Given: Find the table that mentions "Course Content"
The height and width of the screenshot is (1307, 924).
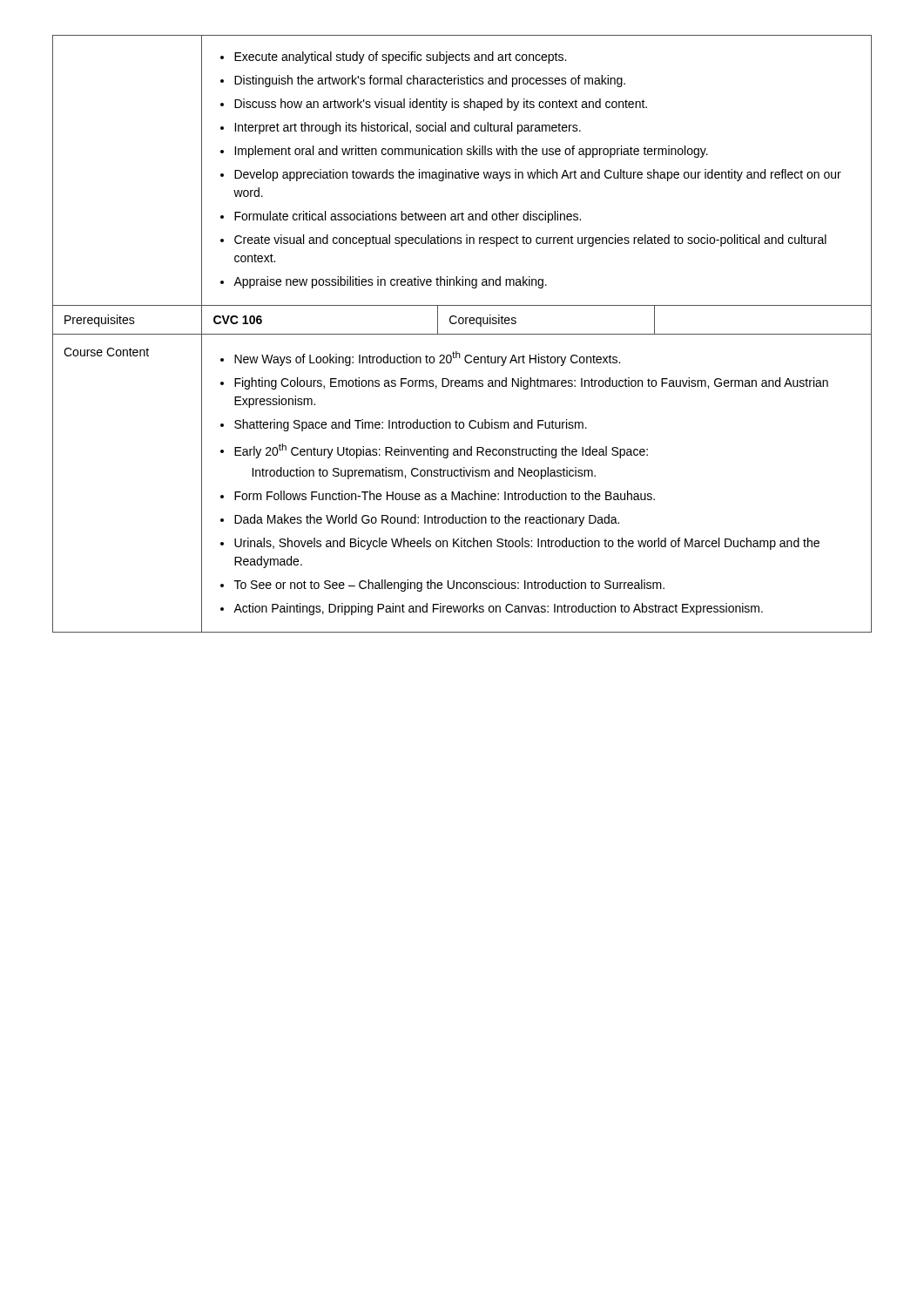Looking at the screenshot, I should (x=462, y=334).
